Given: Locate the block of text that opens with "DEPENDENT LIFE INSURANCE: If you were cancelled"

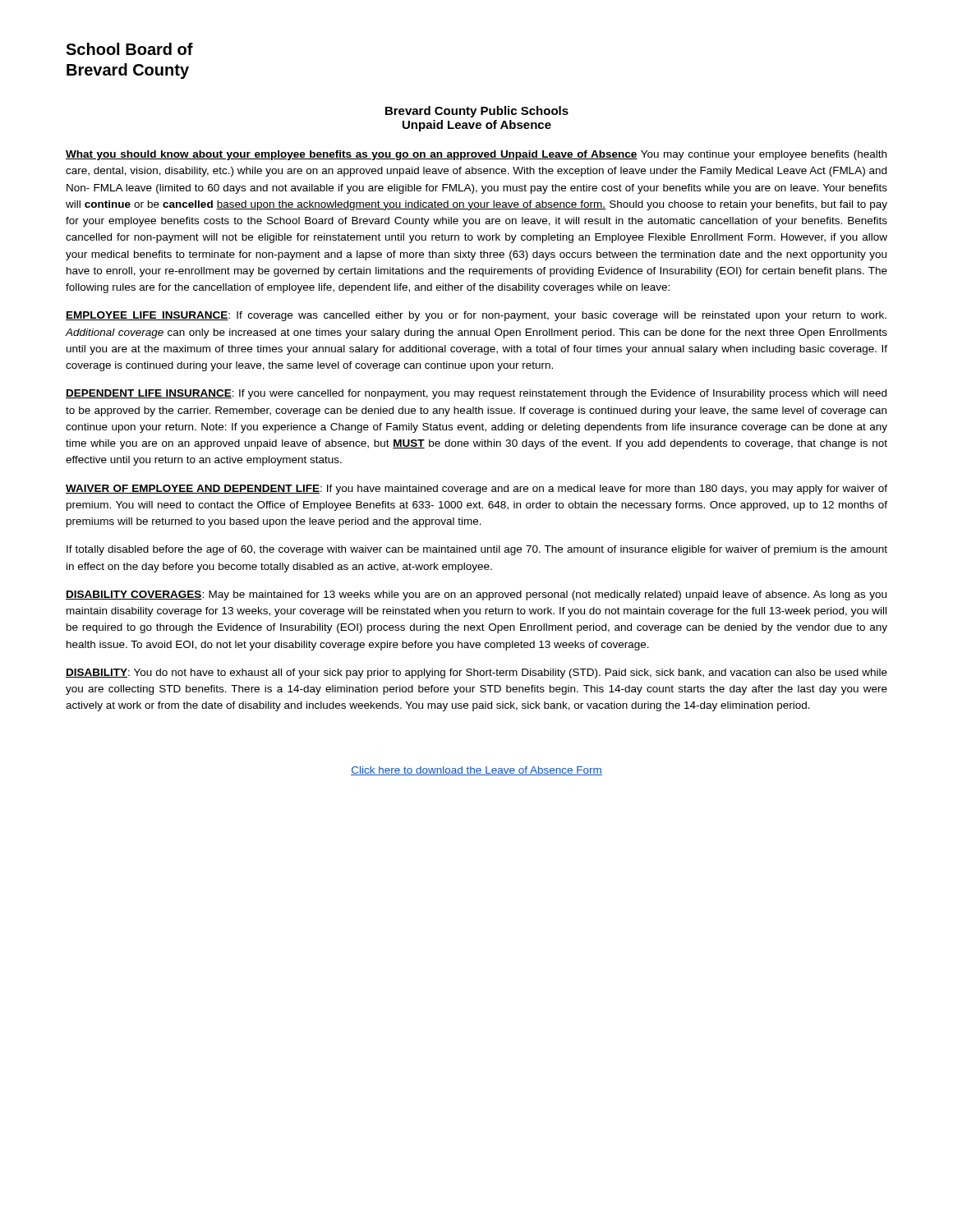Looking at the screenshot, I should point(476,427).
